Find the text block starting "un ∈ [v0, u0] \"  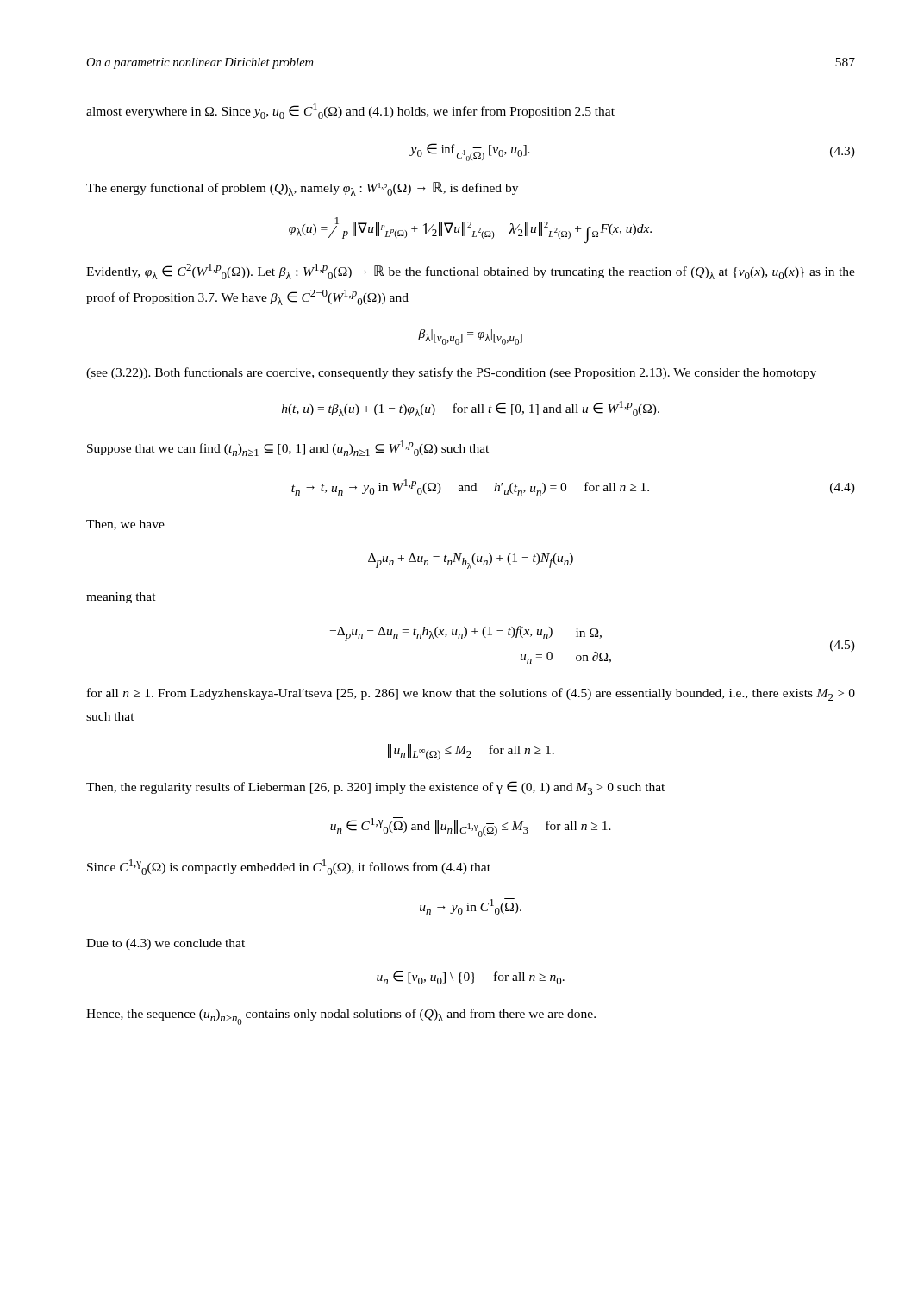click(471, 978)
